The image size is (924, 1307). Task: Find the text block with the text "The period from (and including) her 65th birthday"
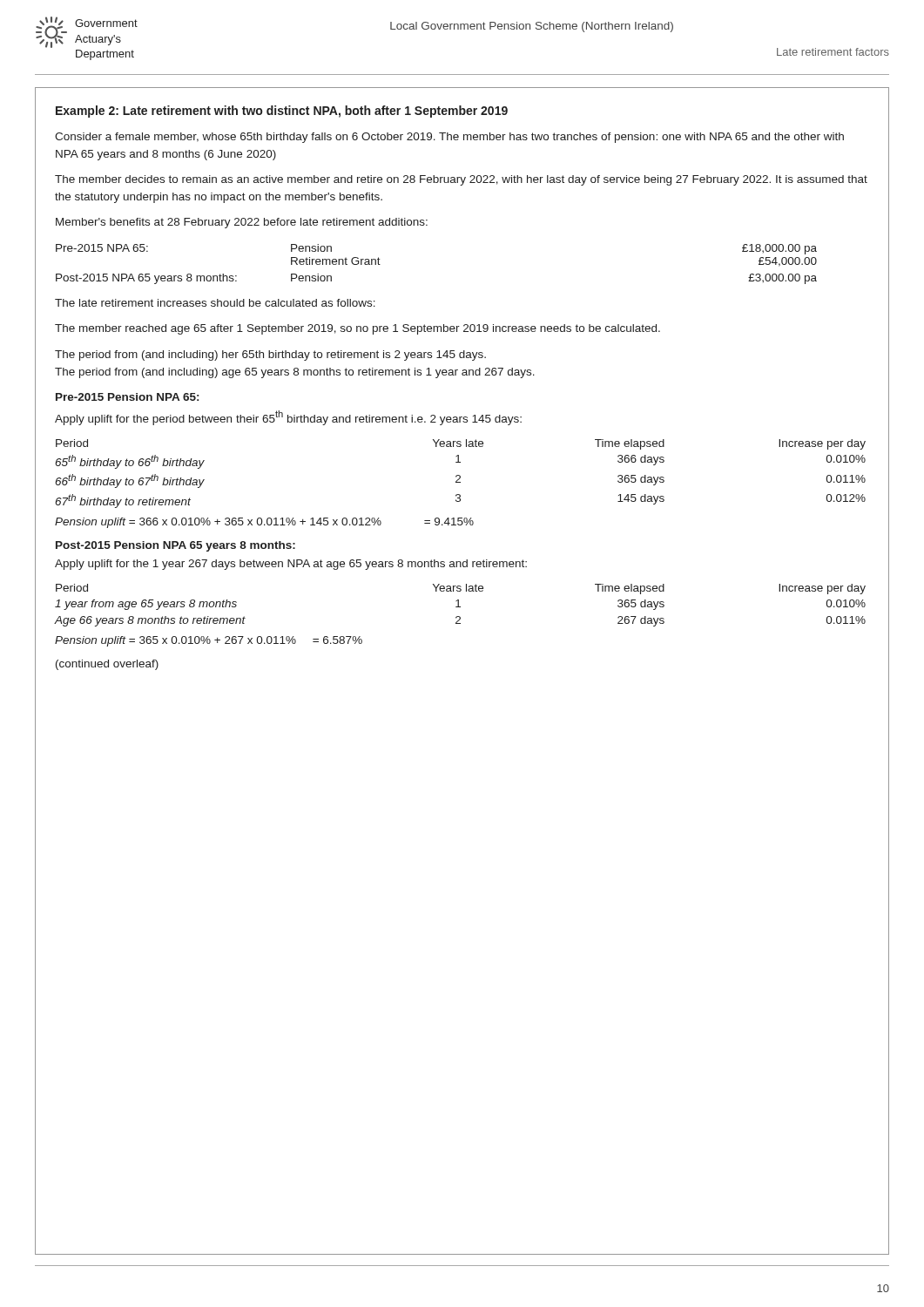point(295,363)
